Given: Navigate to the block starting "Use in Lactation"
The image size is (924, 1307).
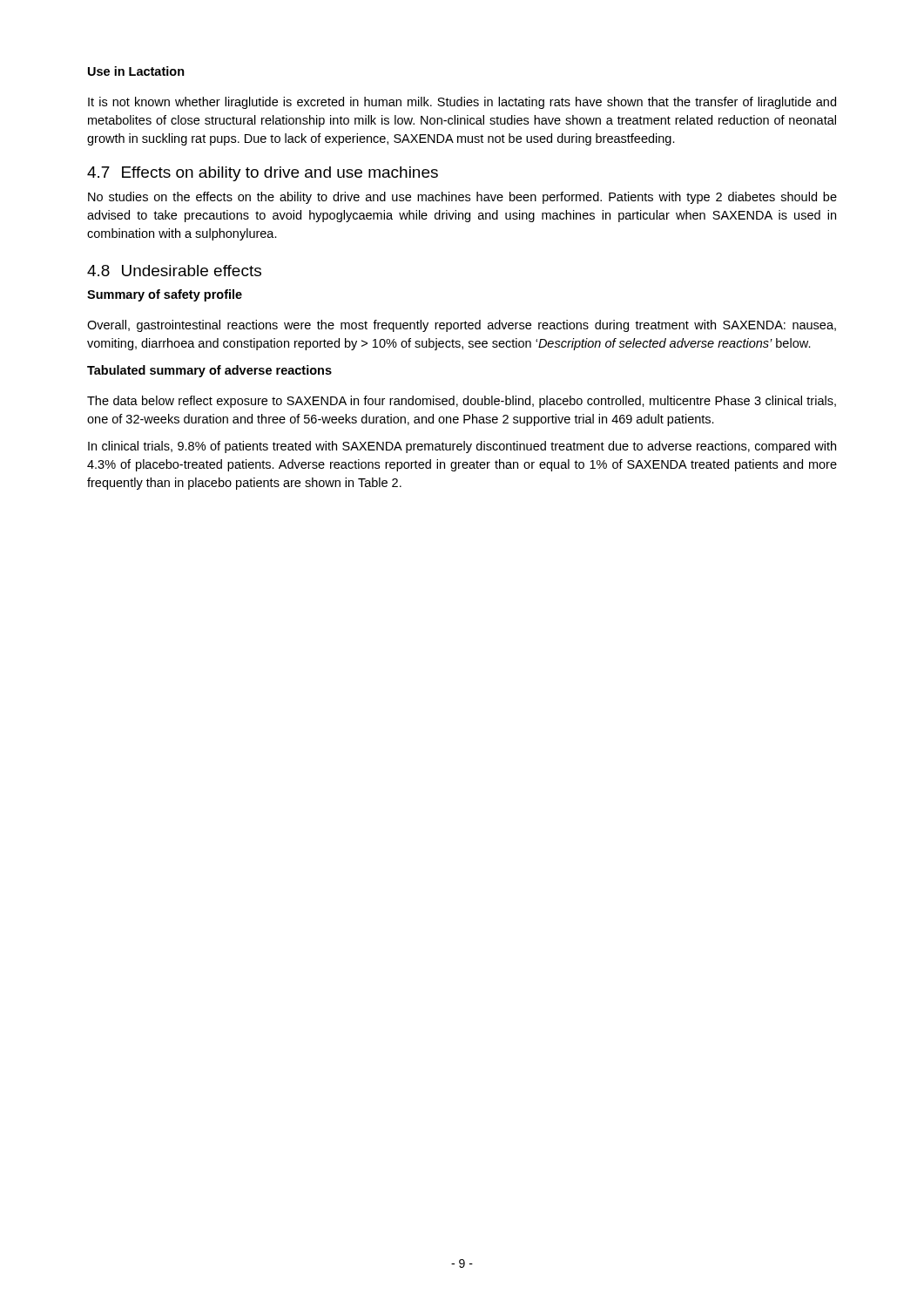Looking at the screenshot, I should pos(136,71).
